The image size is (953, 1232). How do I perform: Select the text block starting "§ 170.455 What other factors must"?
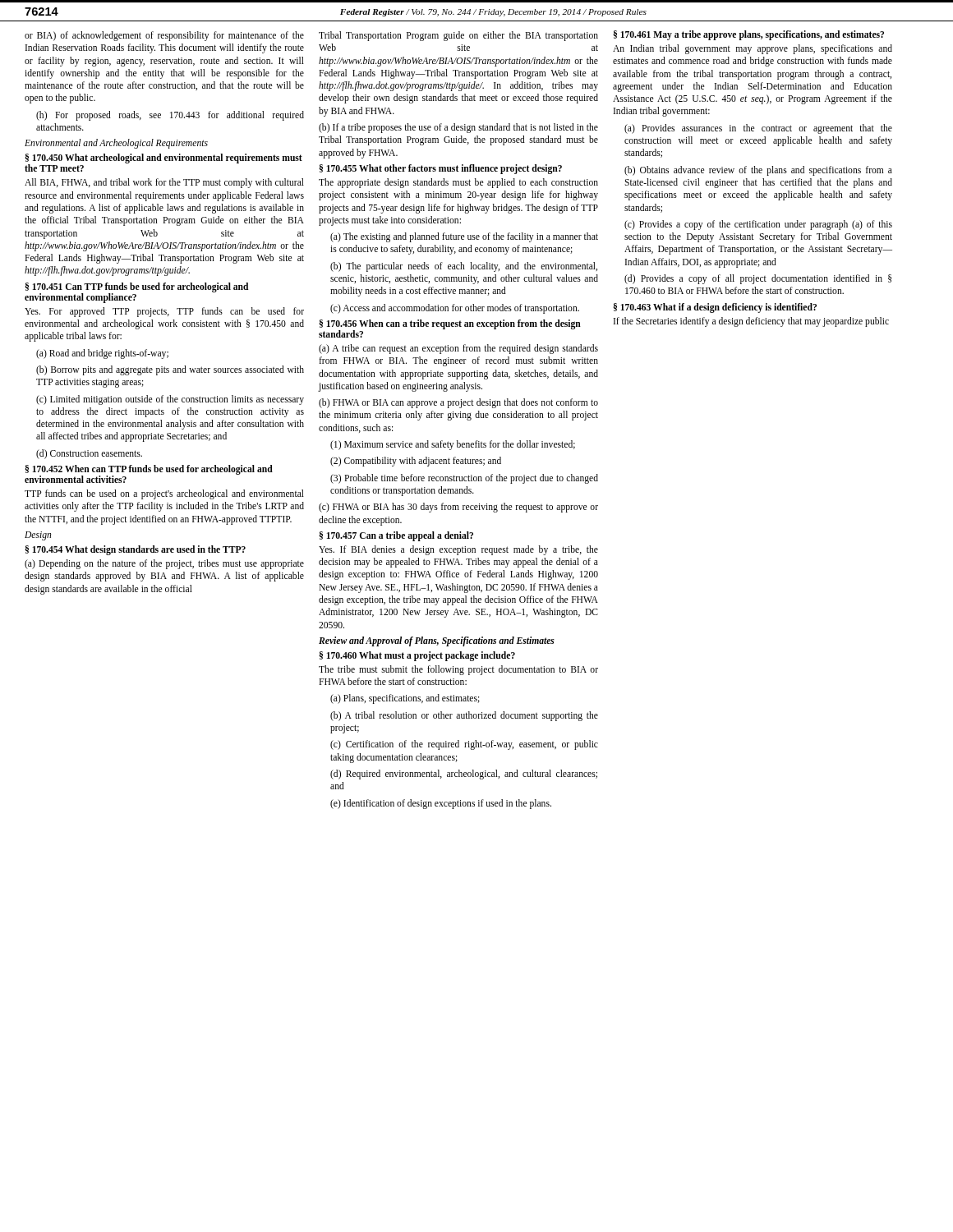[441, 169]
